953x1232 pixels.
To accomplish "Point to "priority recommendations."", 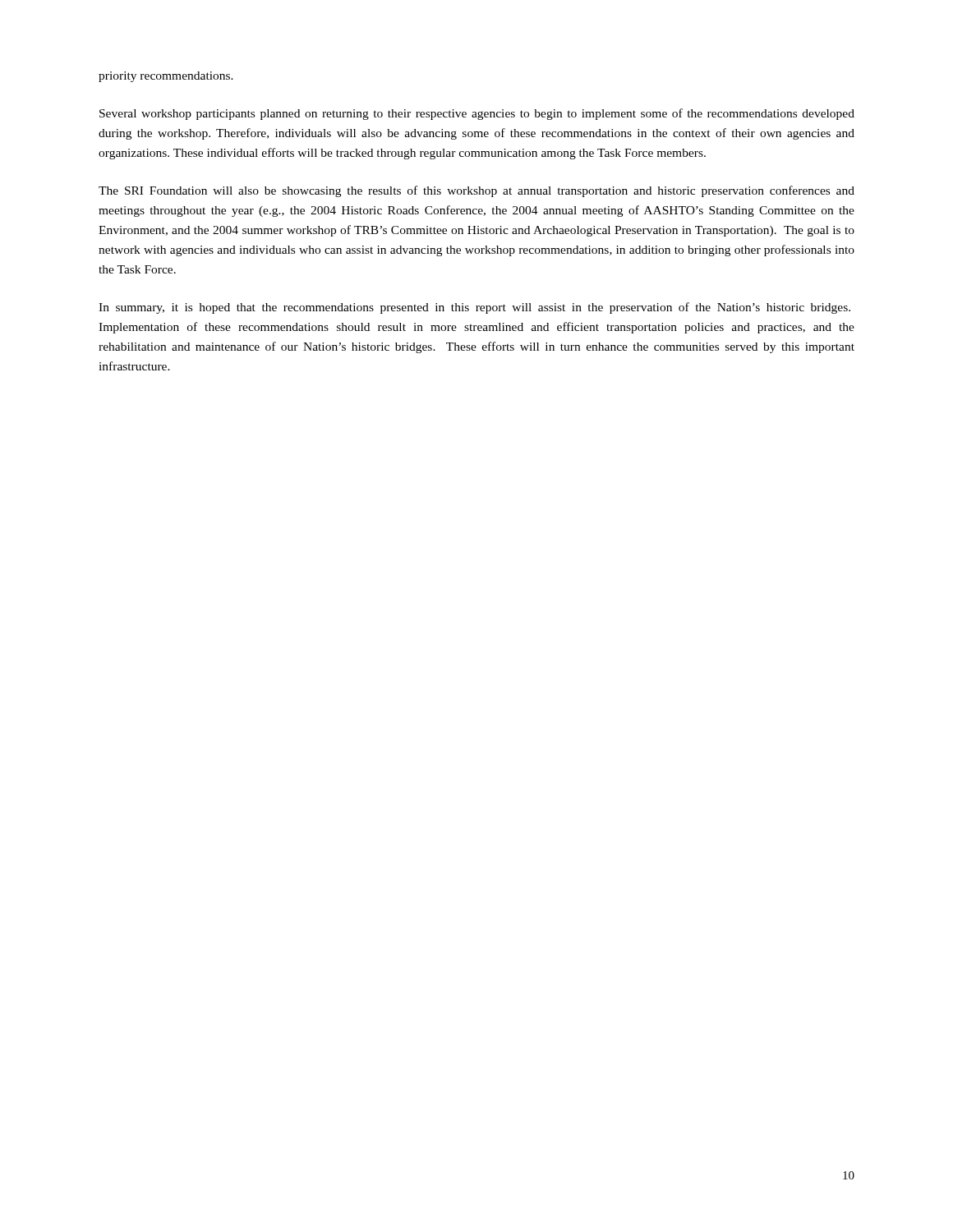I will click(x=166, y=75).
